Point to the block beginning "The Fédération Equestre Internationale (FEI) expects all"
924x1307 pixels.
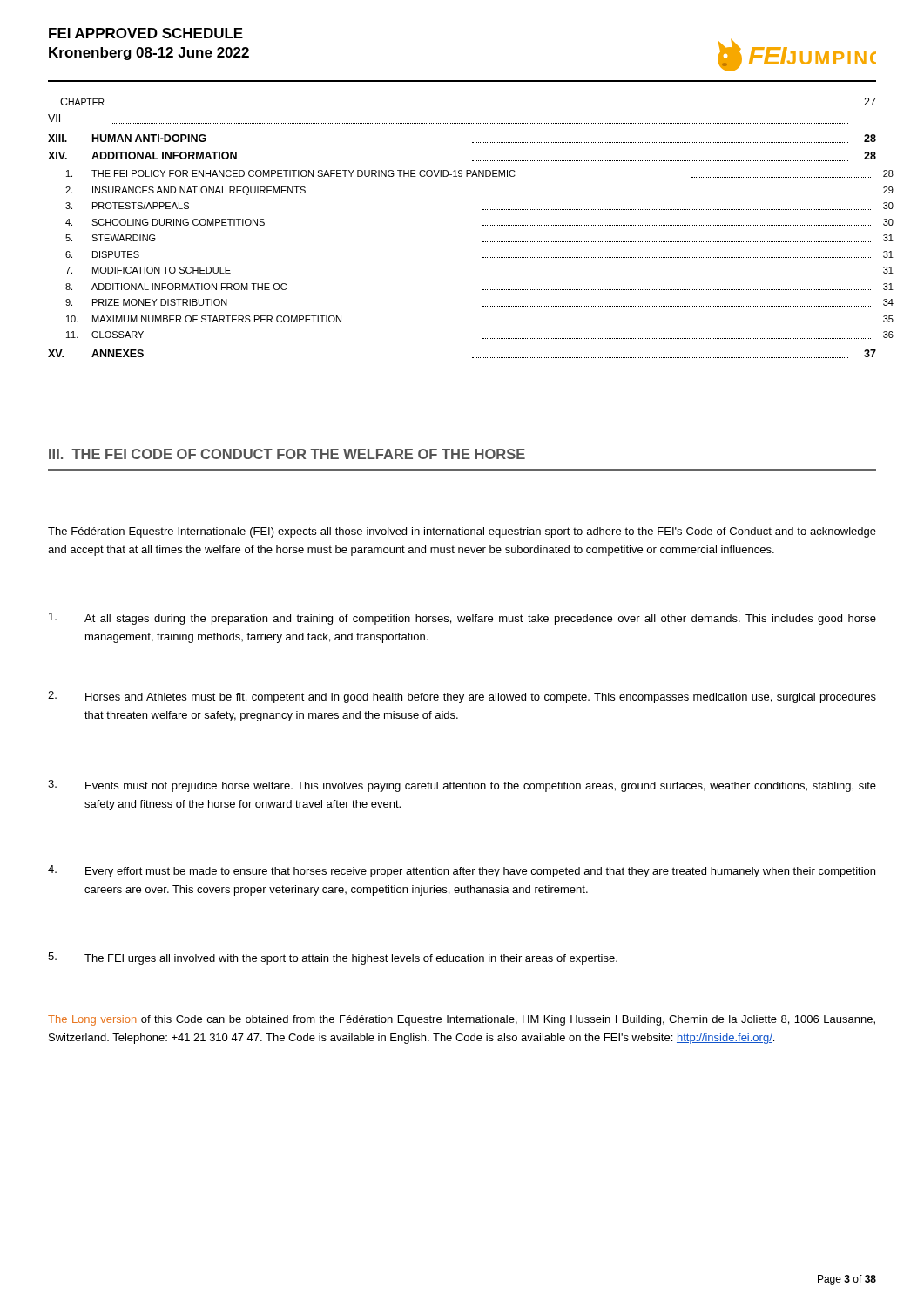[462, 540]
